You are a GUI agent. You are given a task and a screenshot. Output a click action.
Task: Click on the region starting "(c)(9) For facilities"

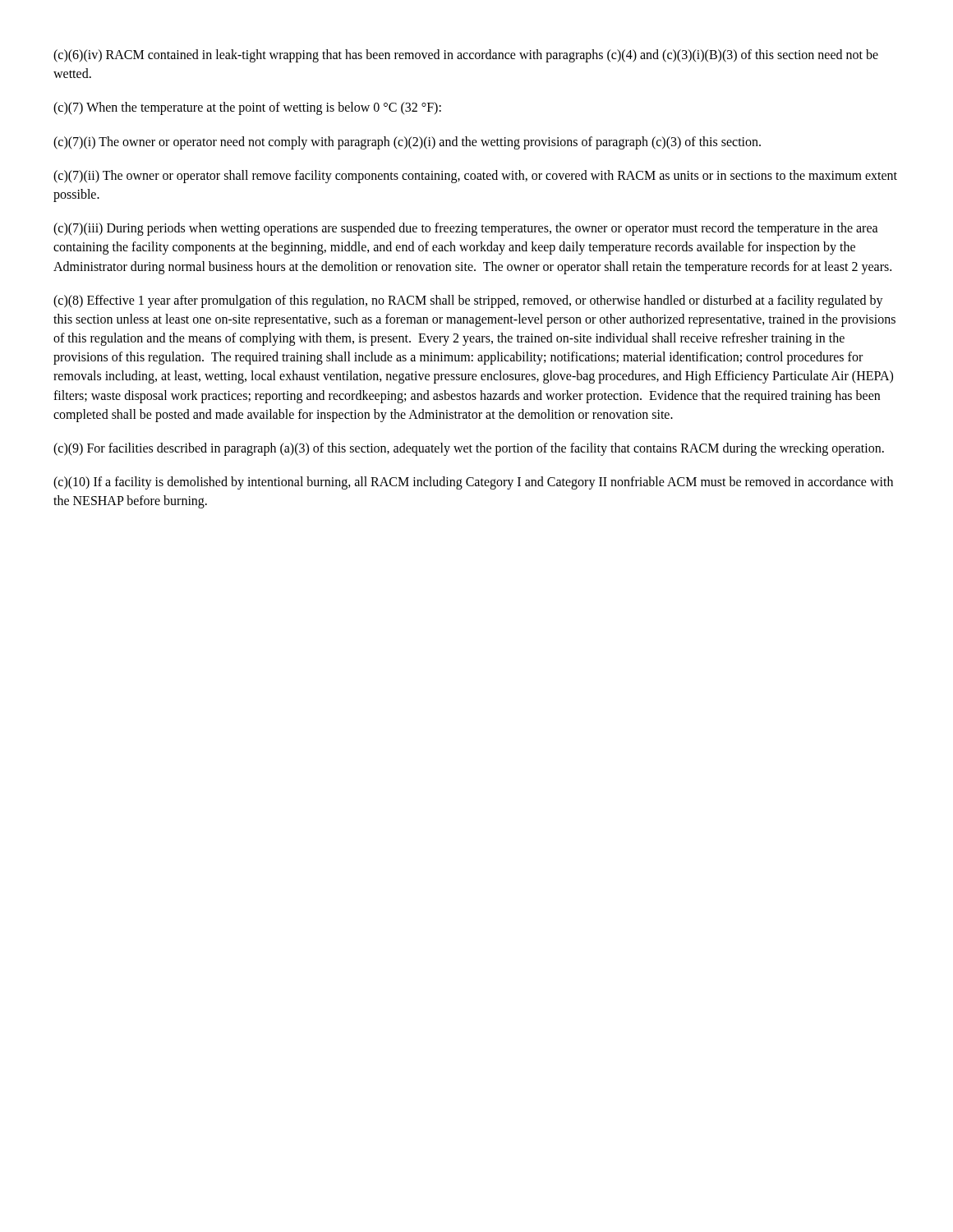pyautogui.click(x=469, y=448)
